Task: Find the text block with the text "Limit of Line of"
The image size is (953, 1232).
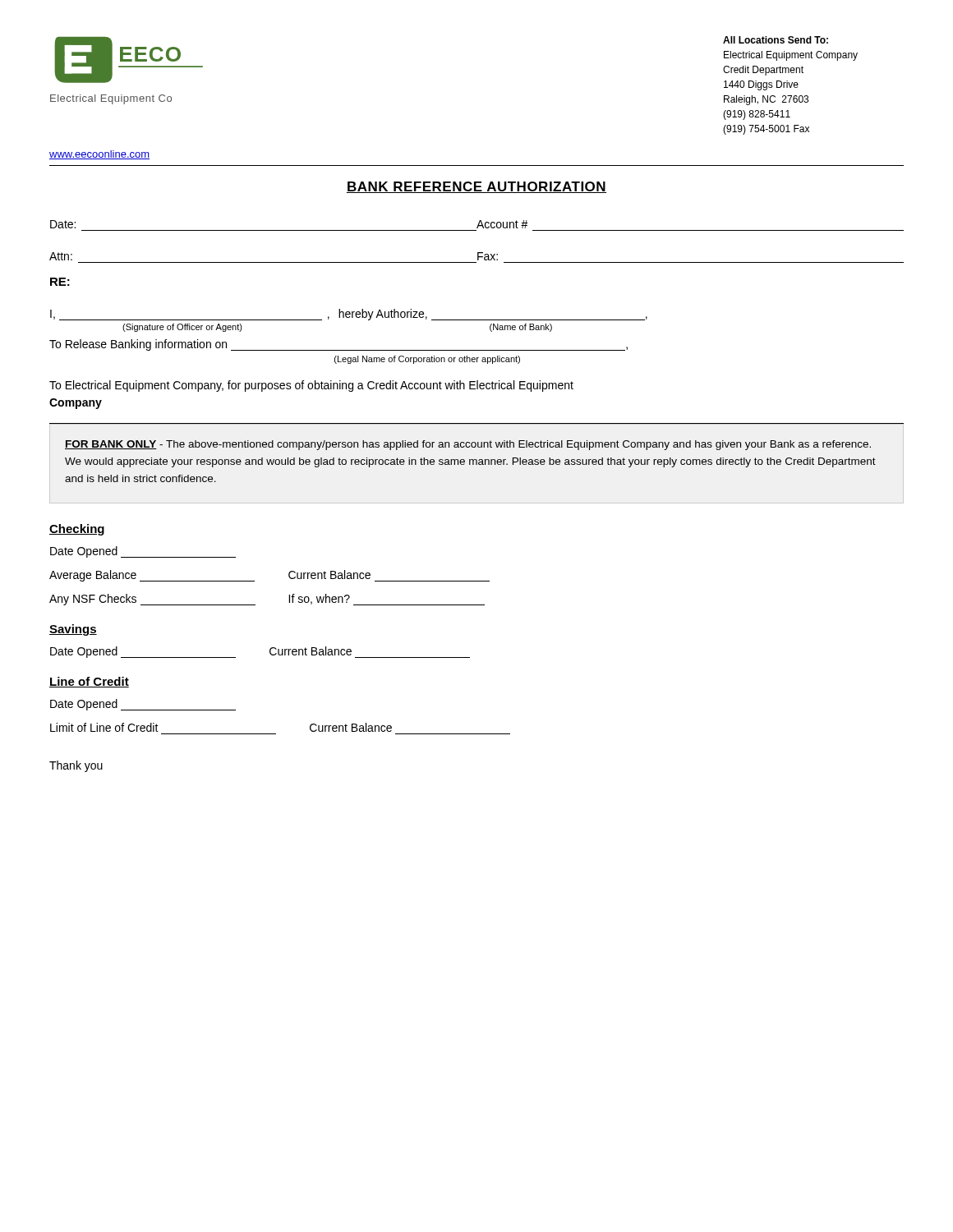Action: click(x=163, y=726)
